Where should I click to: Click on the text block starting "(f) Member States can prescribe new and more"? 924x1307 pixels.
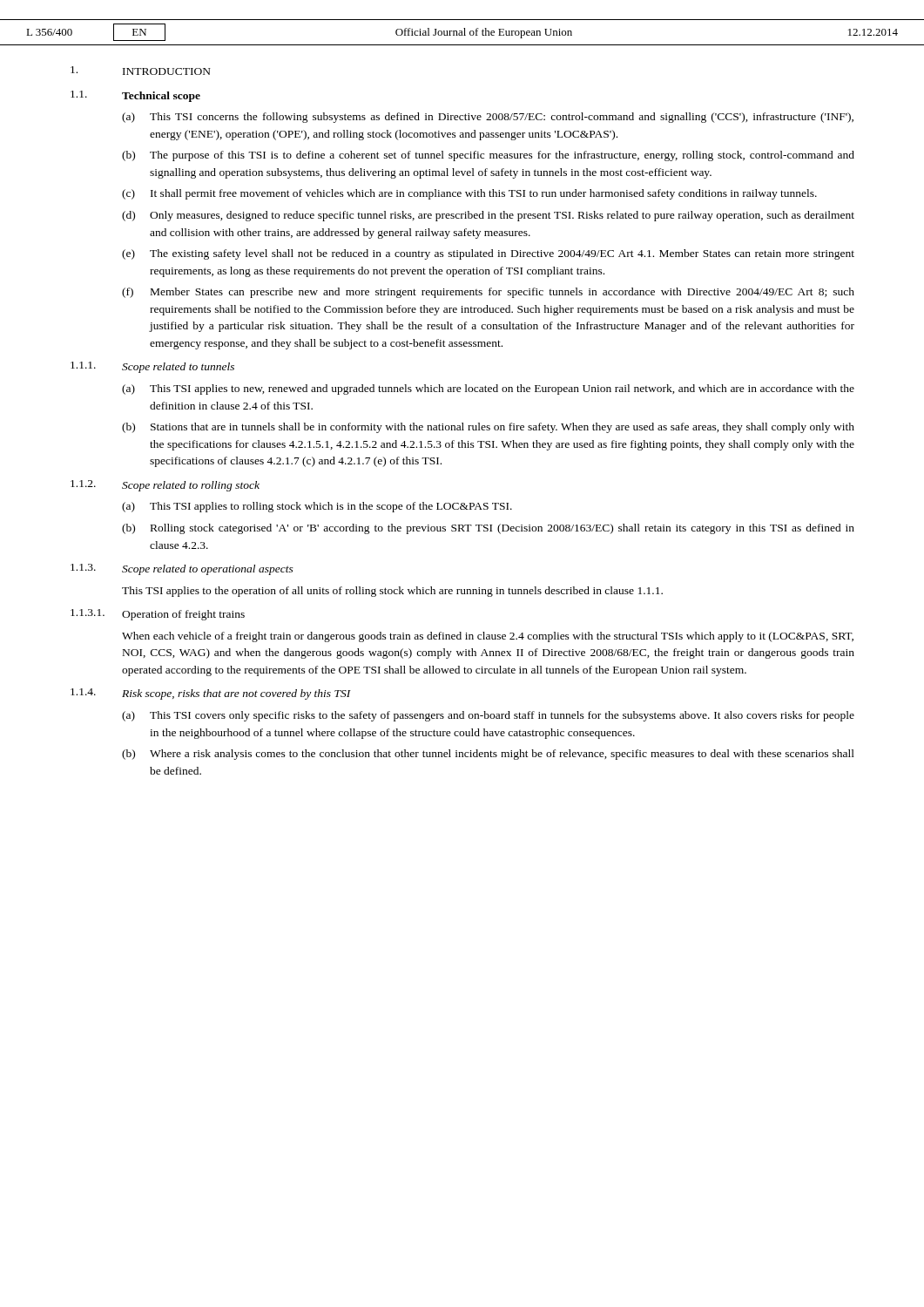[x=488, y=317]
